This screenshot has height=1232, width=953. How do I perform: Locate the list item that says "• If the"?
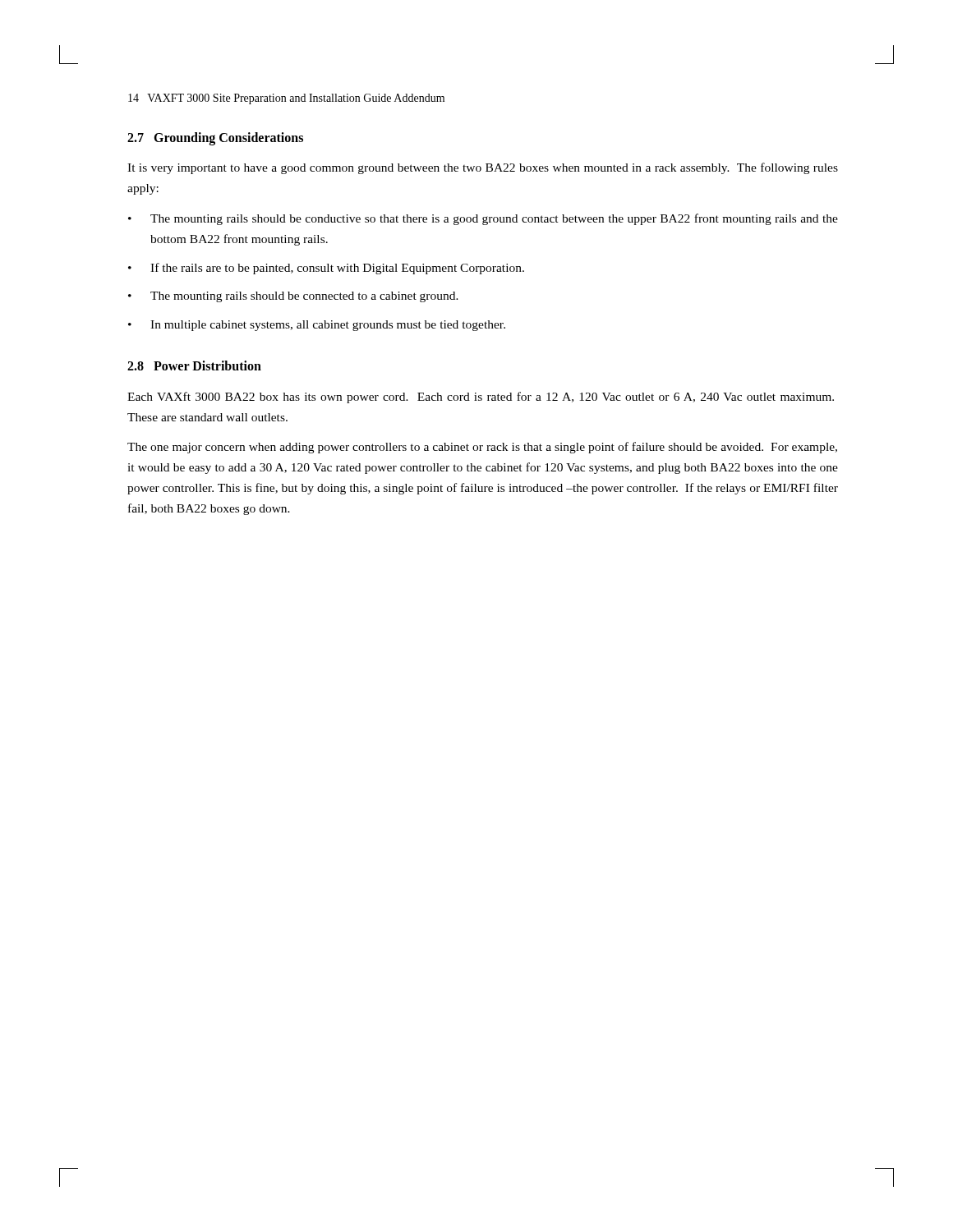tap(326, 268)
